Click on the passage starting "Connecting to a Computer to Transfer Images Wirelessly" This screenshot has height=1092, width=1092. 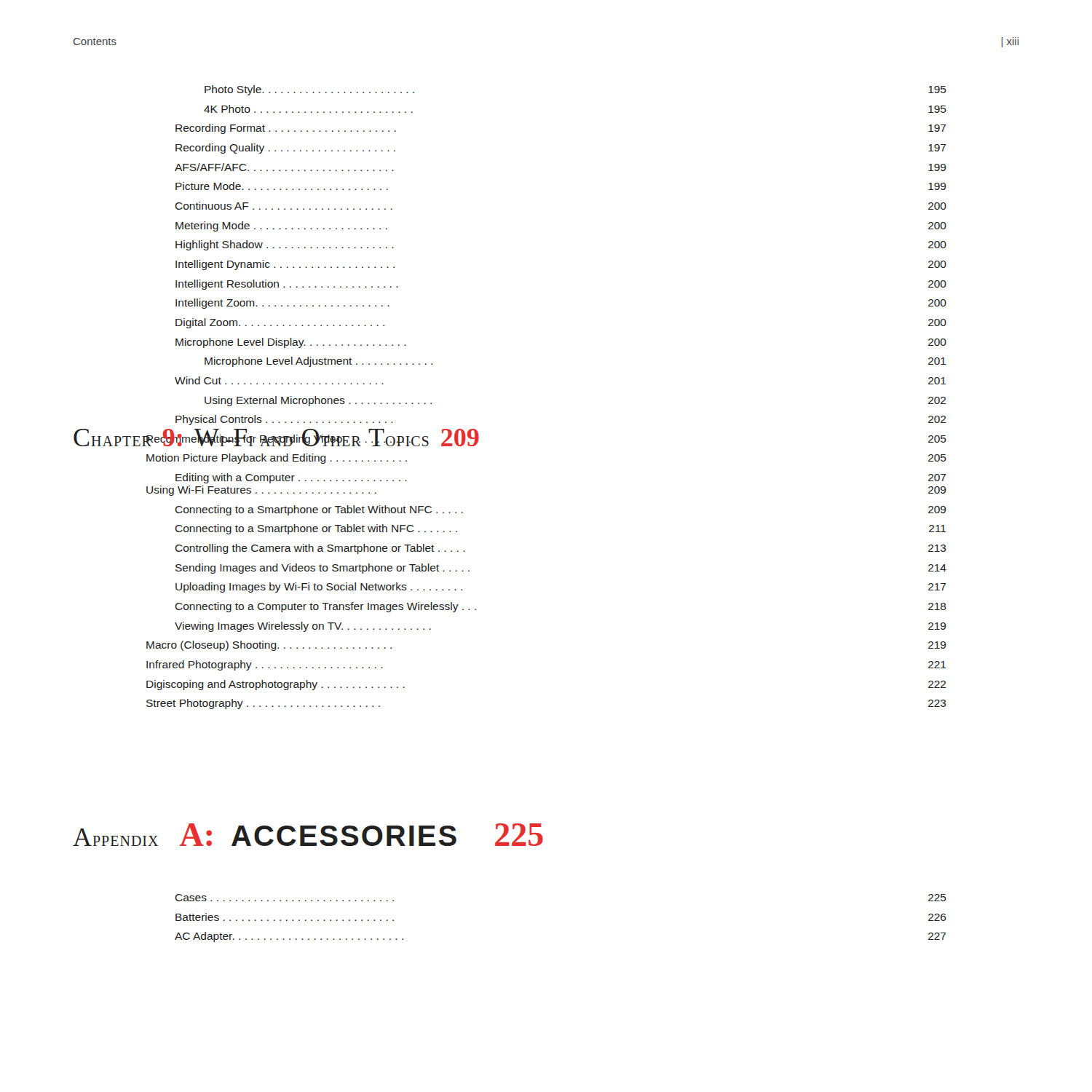(x=314, y=607)
